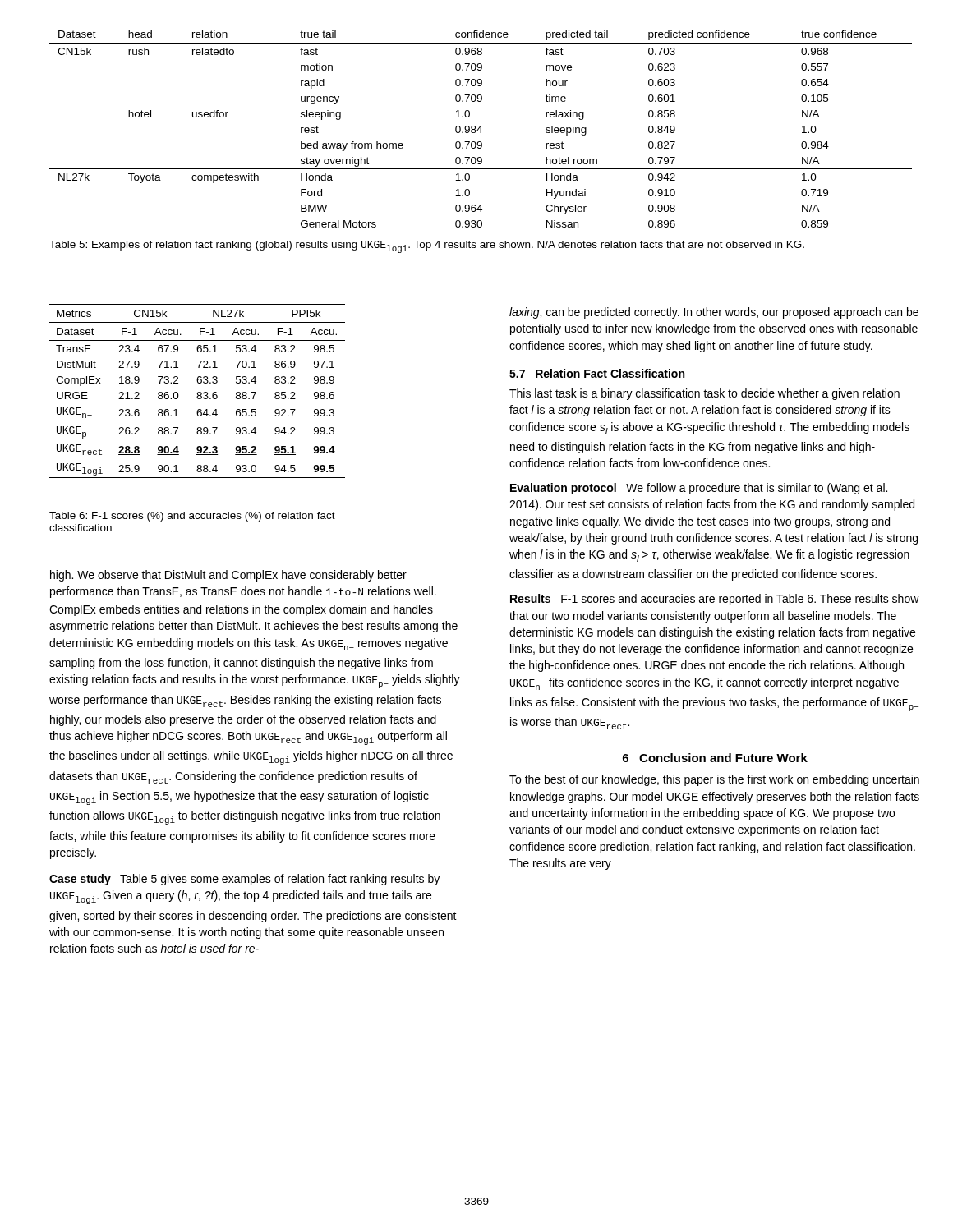This screenshot has height=1232, width=953.
Task: Navigate to the element starting "Table 6: F-1 scores"
Action: (192, 522)
